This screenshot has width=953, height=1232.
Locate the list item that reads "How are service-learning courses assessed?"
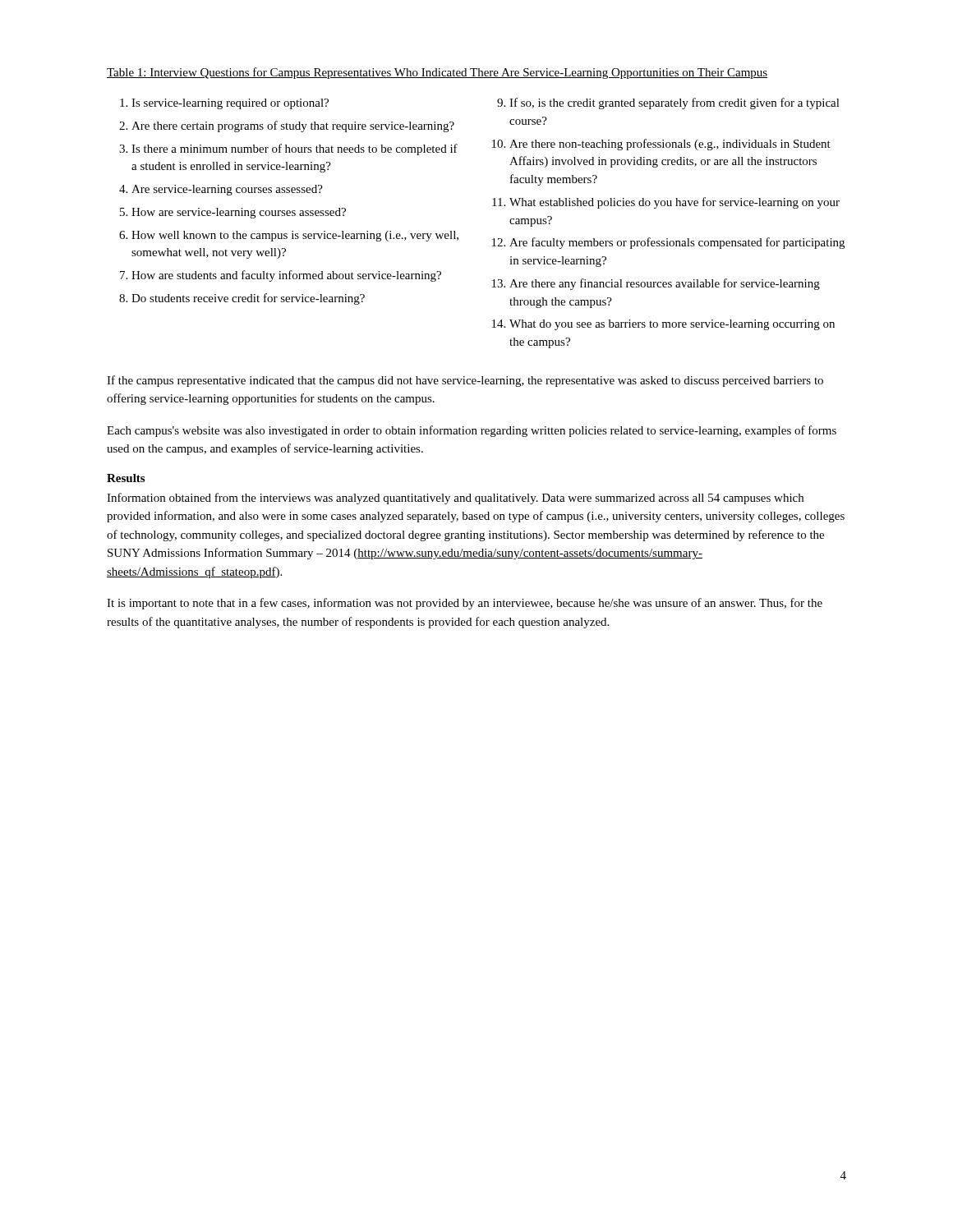pyautogui.click(x=296, y=212)
